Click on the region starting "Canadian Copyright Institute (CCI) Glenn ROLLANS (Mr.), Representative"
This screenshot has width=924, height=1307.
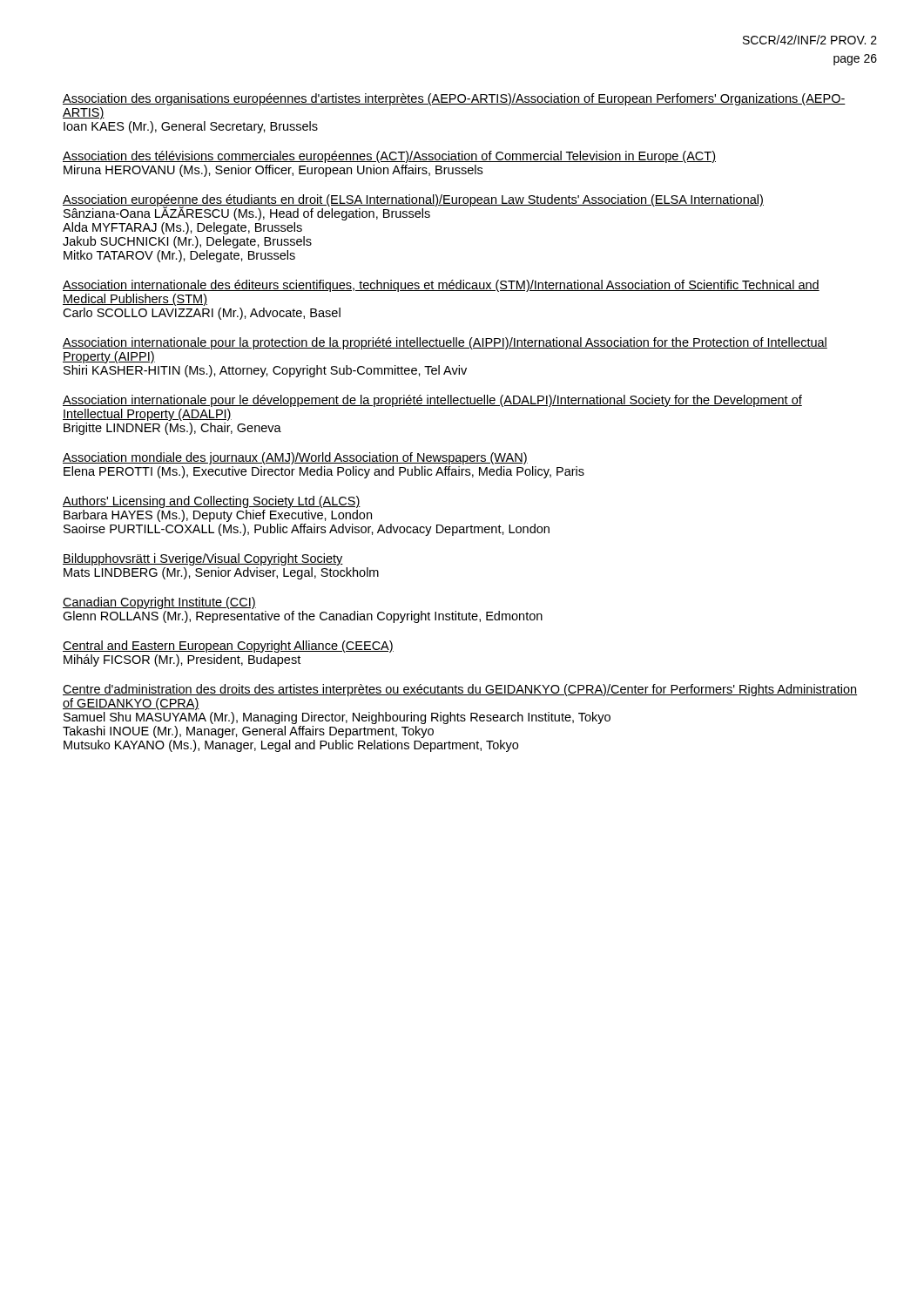pos(303,609)
